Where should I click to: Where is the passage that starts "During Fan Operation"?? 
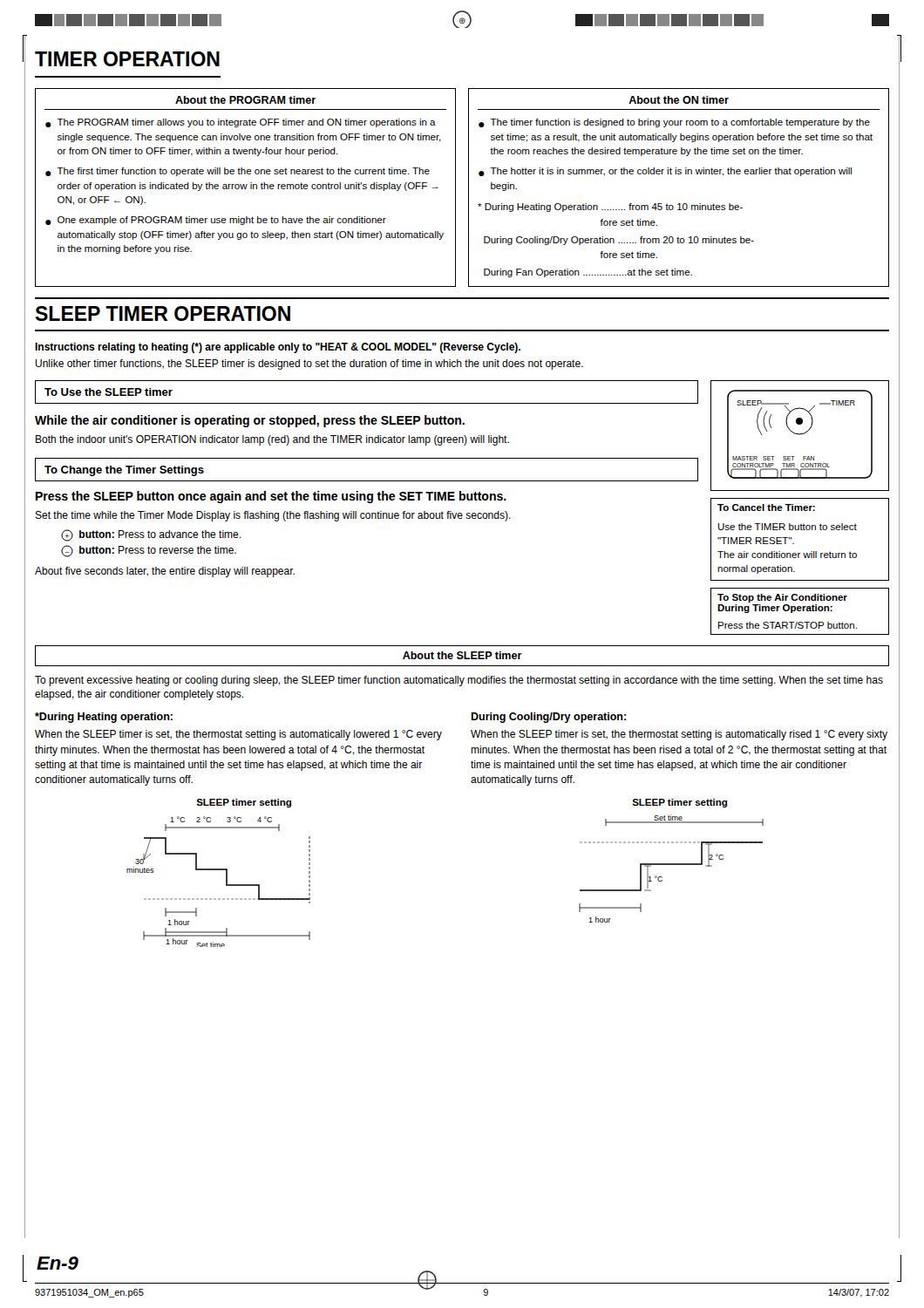pos(585,272)
